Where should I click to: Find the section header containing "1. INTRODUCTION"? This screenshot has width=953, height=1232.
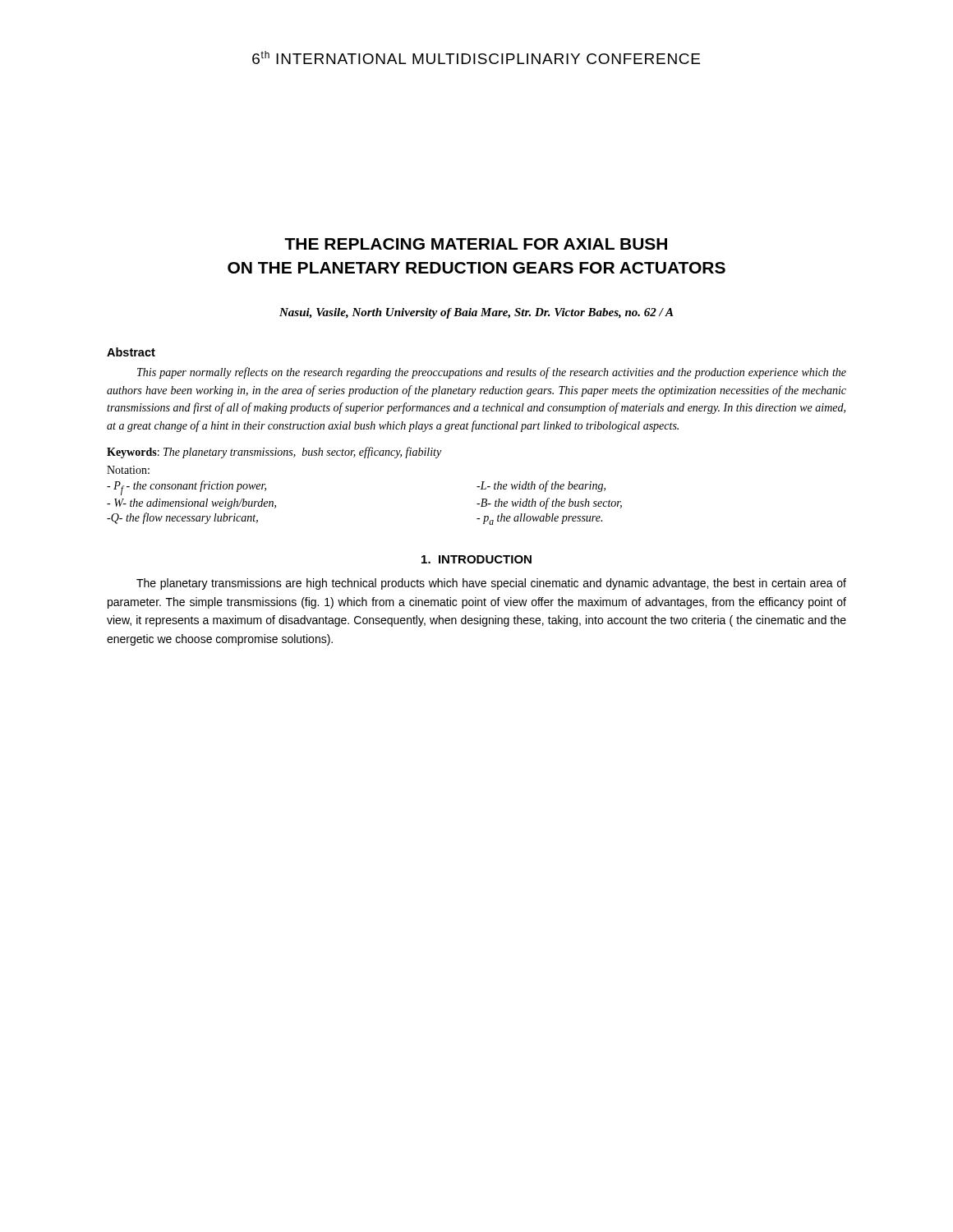pyautogui.click(x=476, y=559)
